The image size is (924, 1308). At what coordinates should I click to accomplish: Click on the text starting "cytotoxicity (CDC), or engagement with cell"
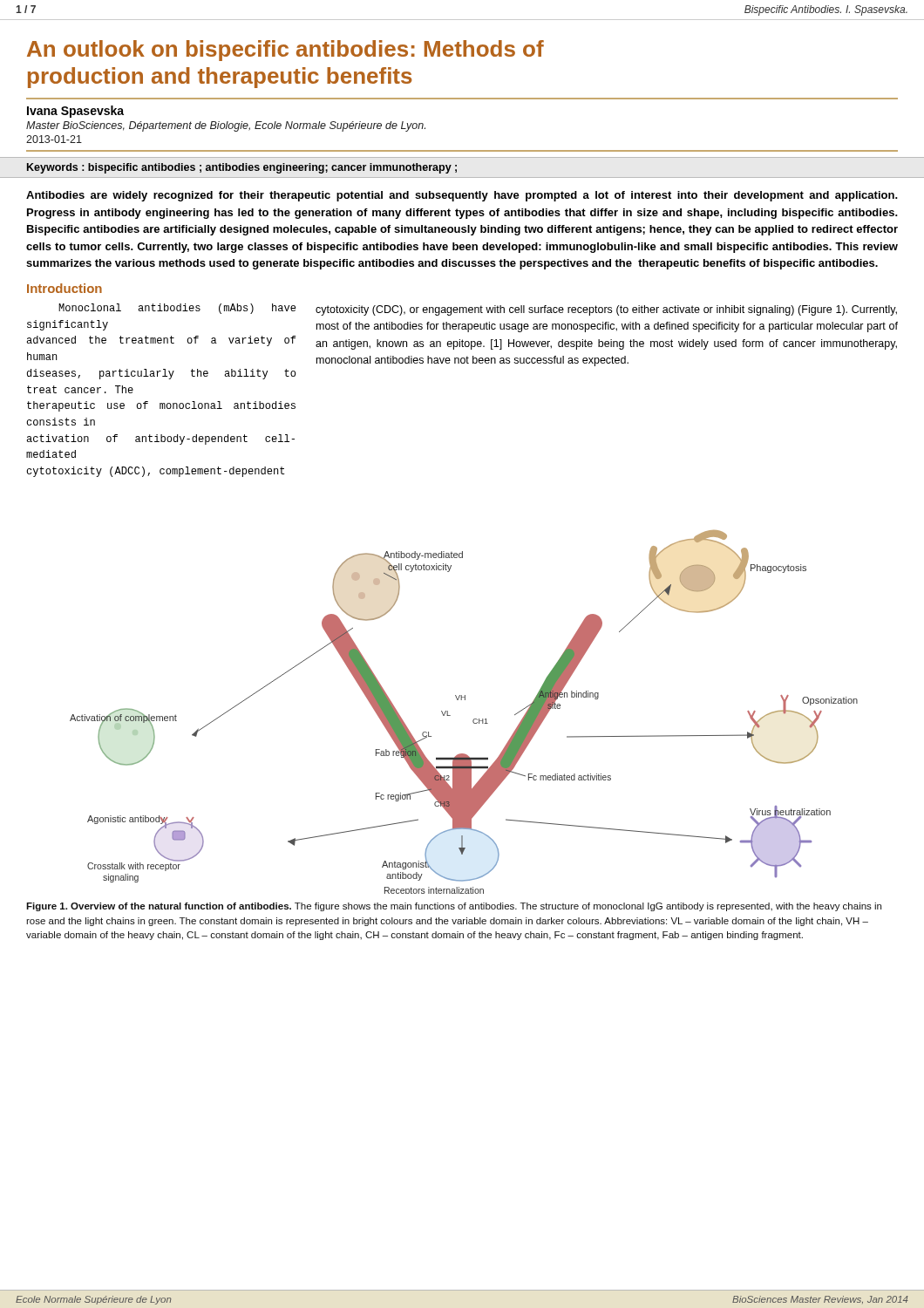click(607, 335)
